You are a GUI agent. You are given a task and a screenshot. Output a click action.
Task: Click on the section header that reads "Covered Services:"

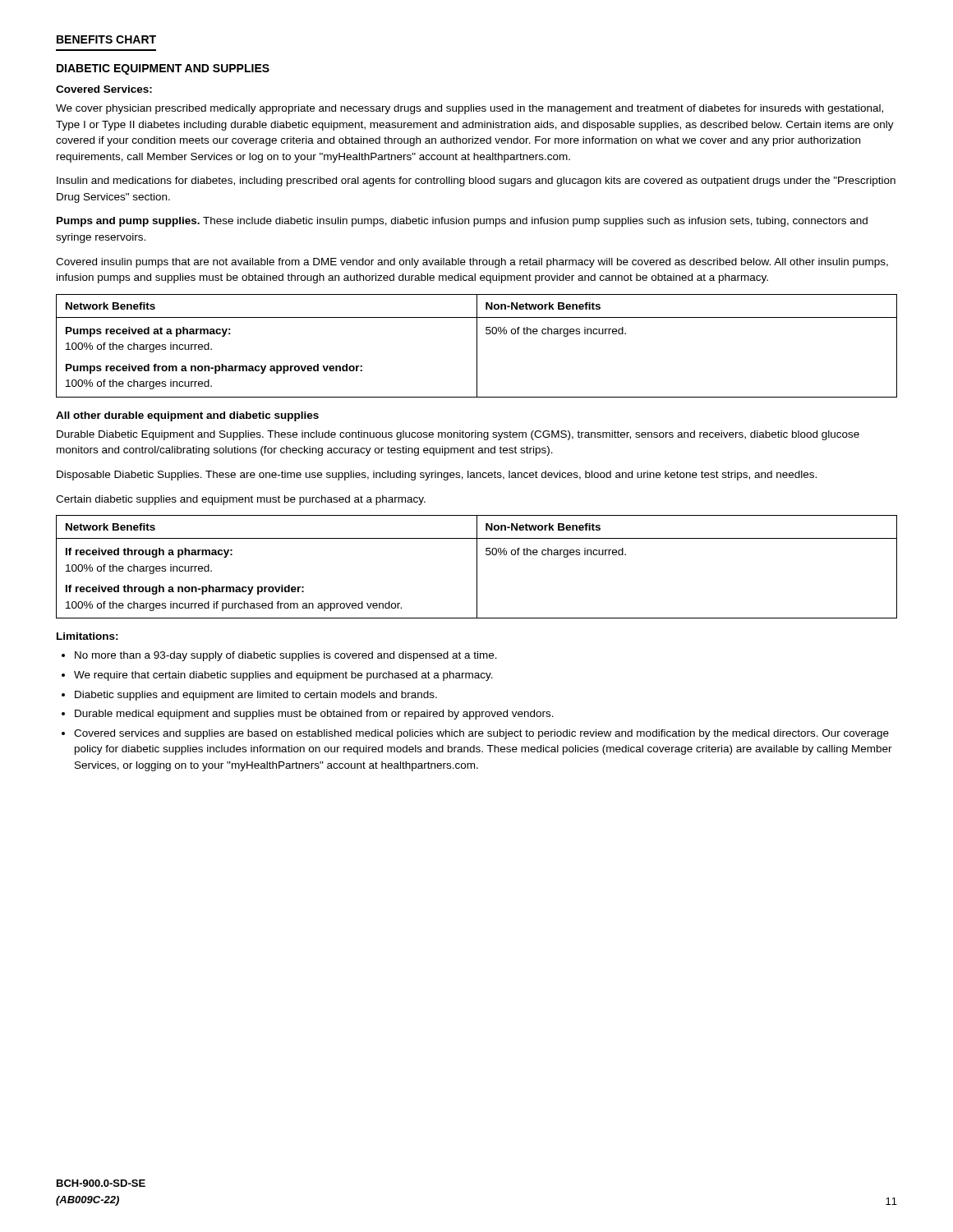[104, 89]
